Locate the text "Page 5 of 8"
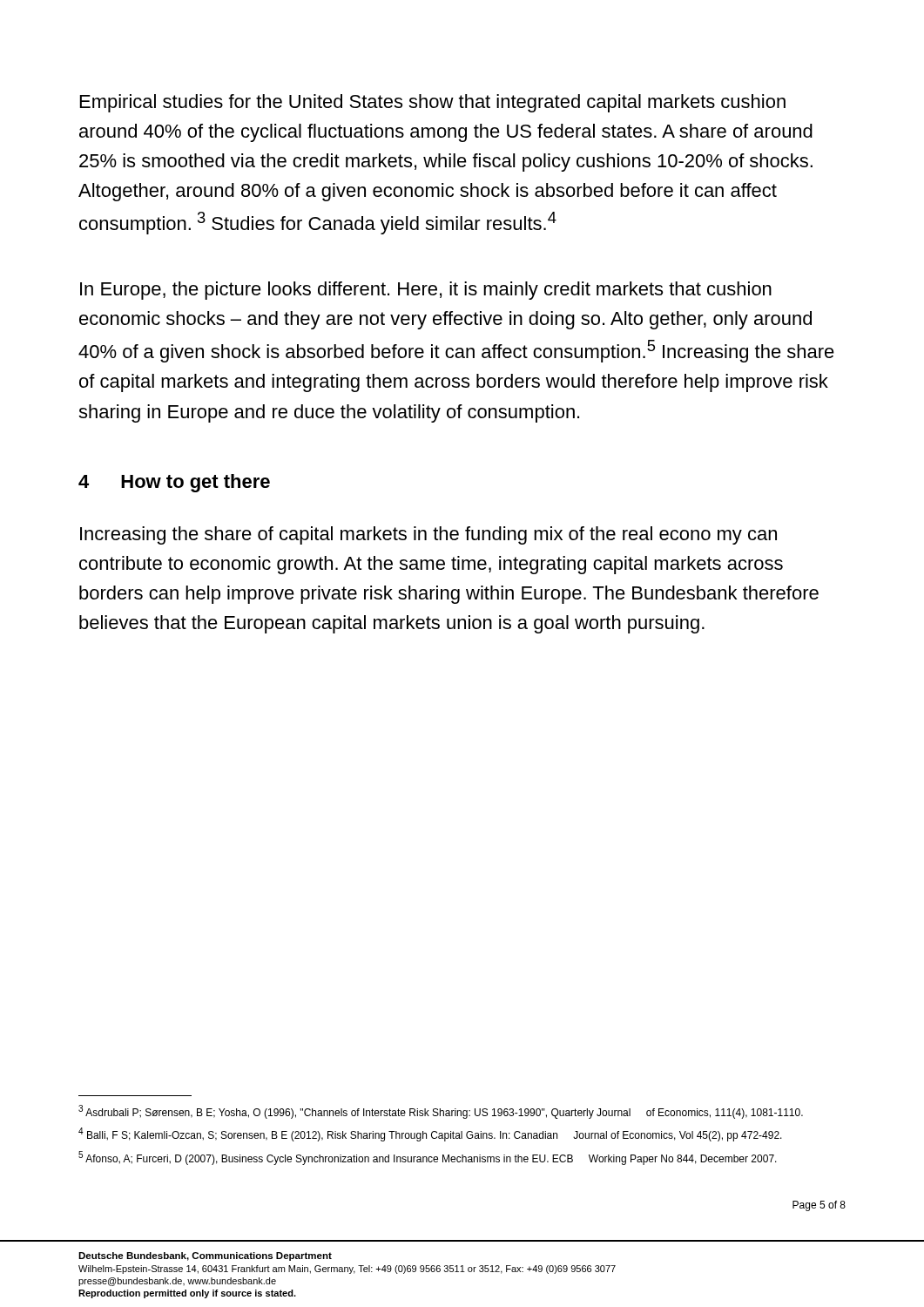 click(x=819, y=1205)
